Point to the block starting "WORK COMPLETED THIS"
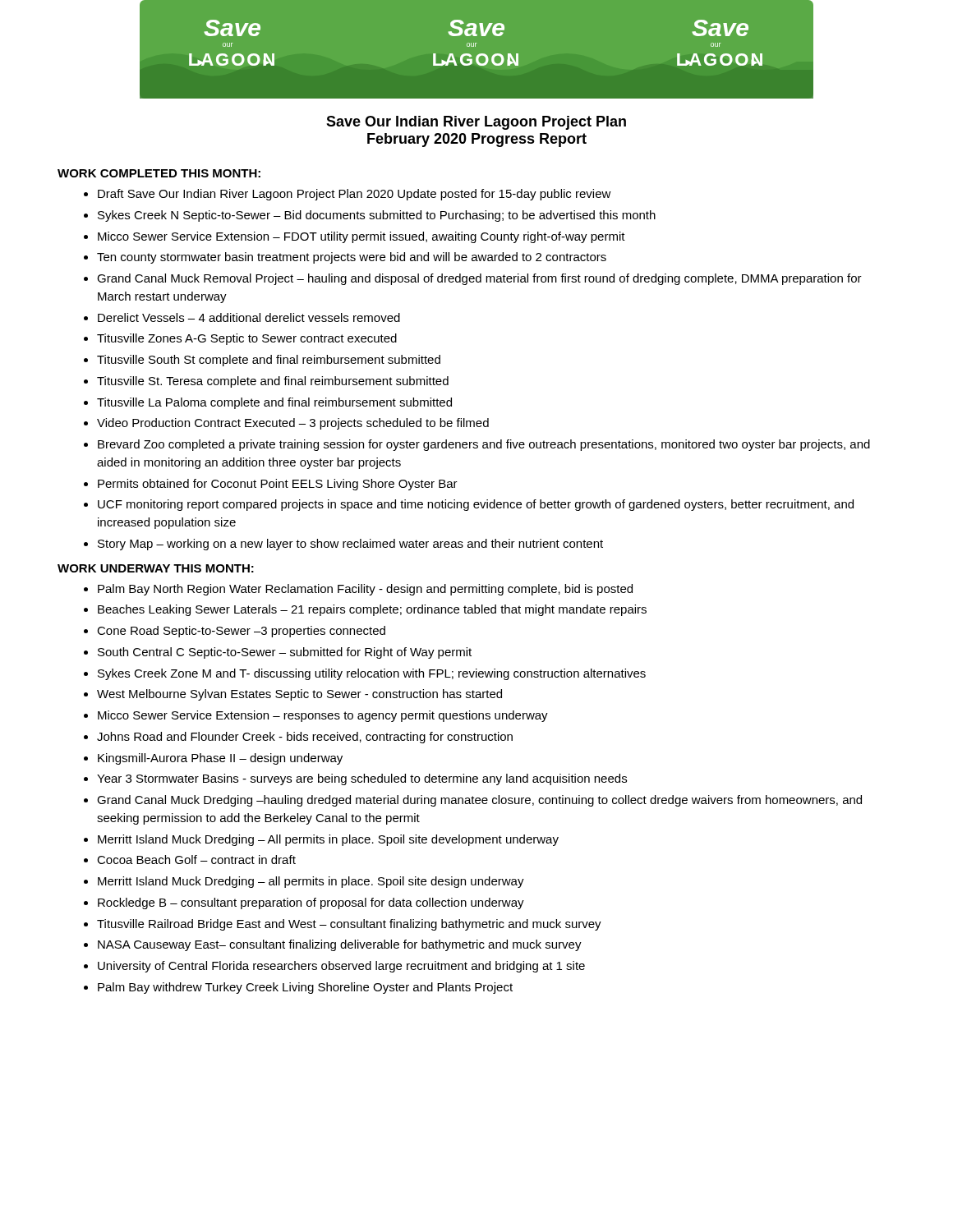 tap(159, 173)
